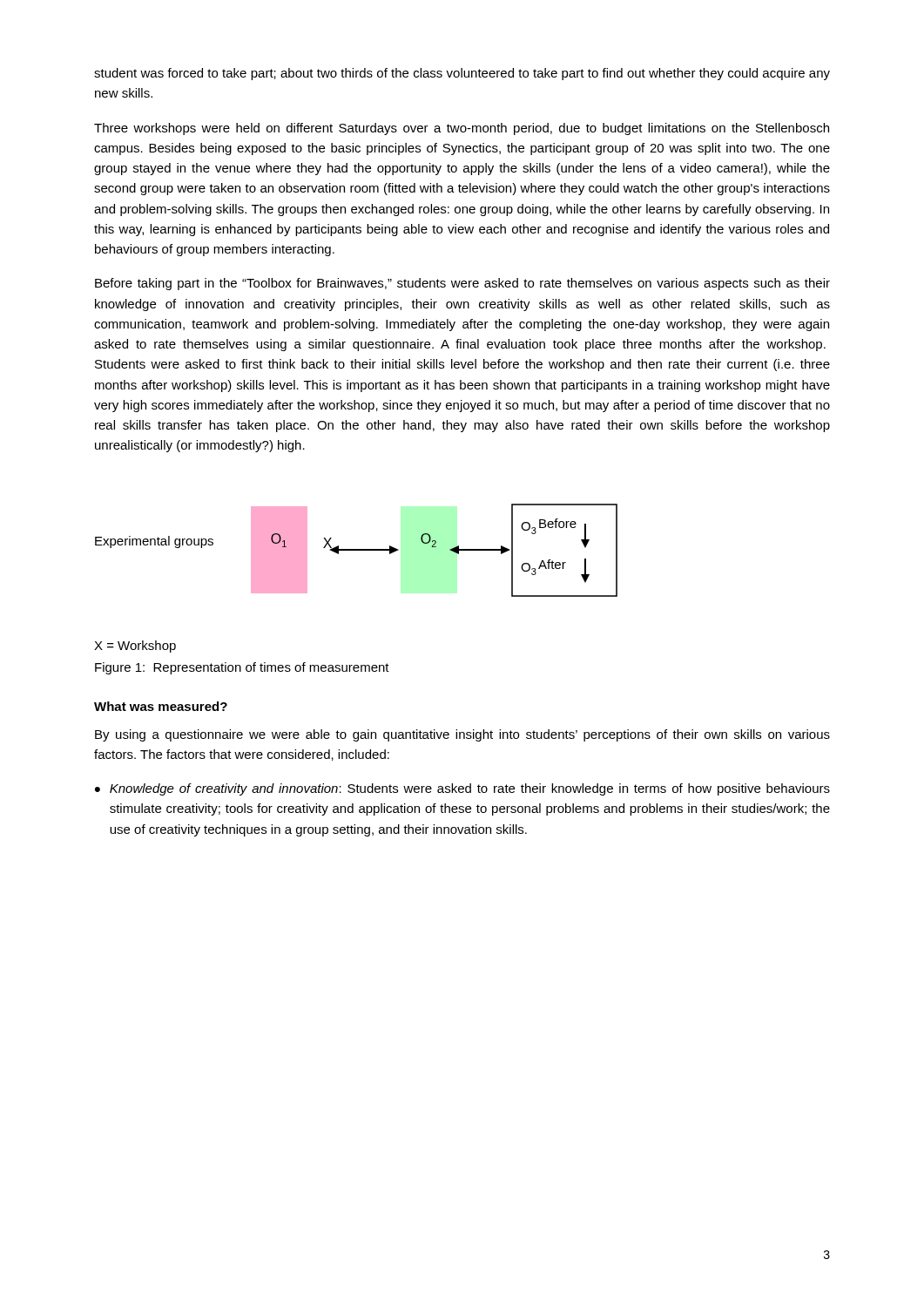Click the caption that begins "Figure 1: Representation of times"
Screen dimensions: 1307x924
[241, 667]
